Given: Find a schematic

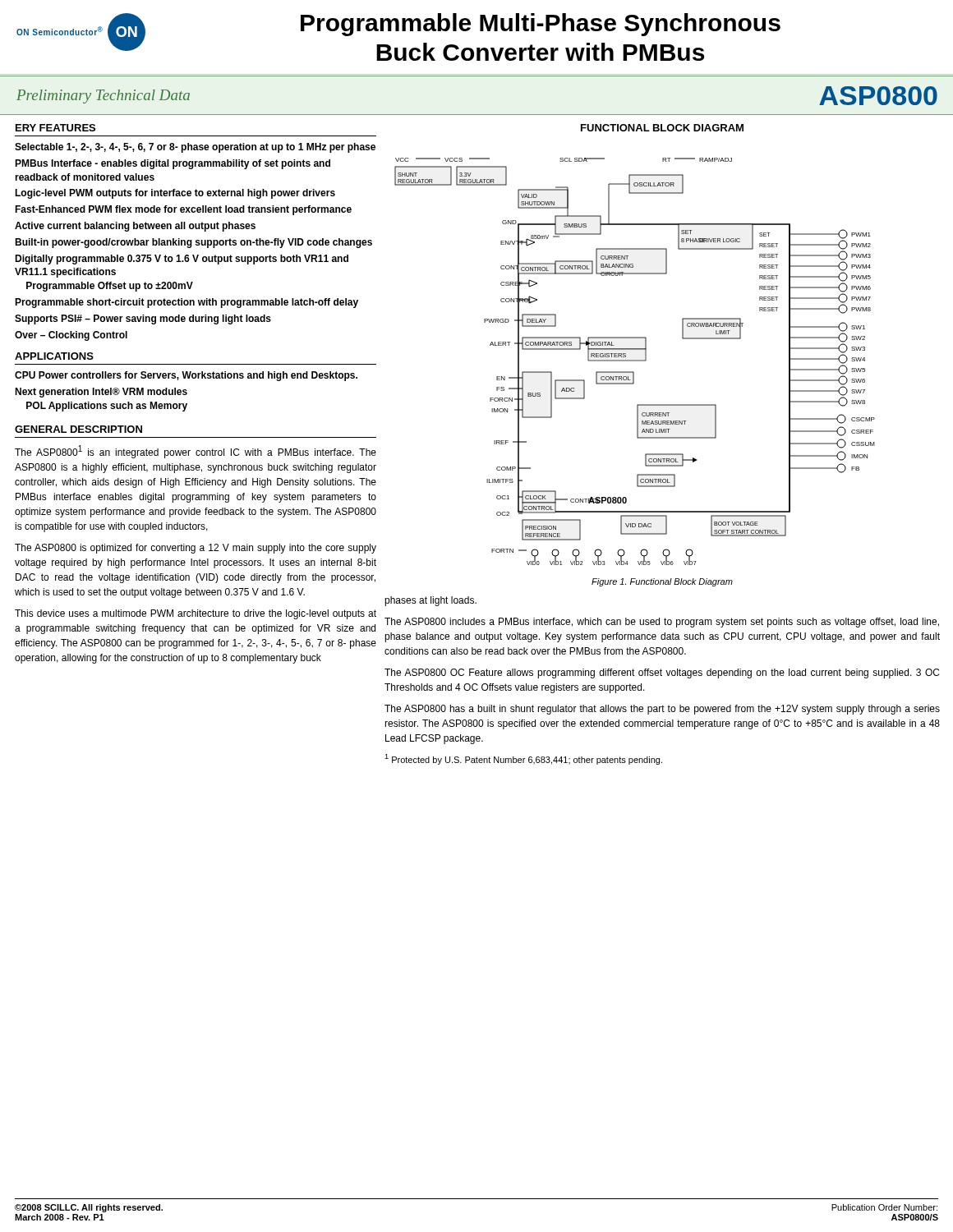Looking at the screenshot, I should (662, 357).
